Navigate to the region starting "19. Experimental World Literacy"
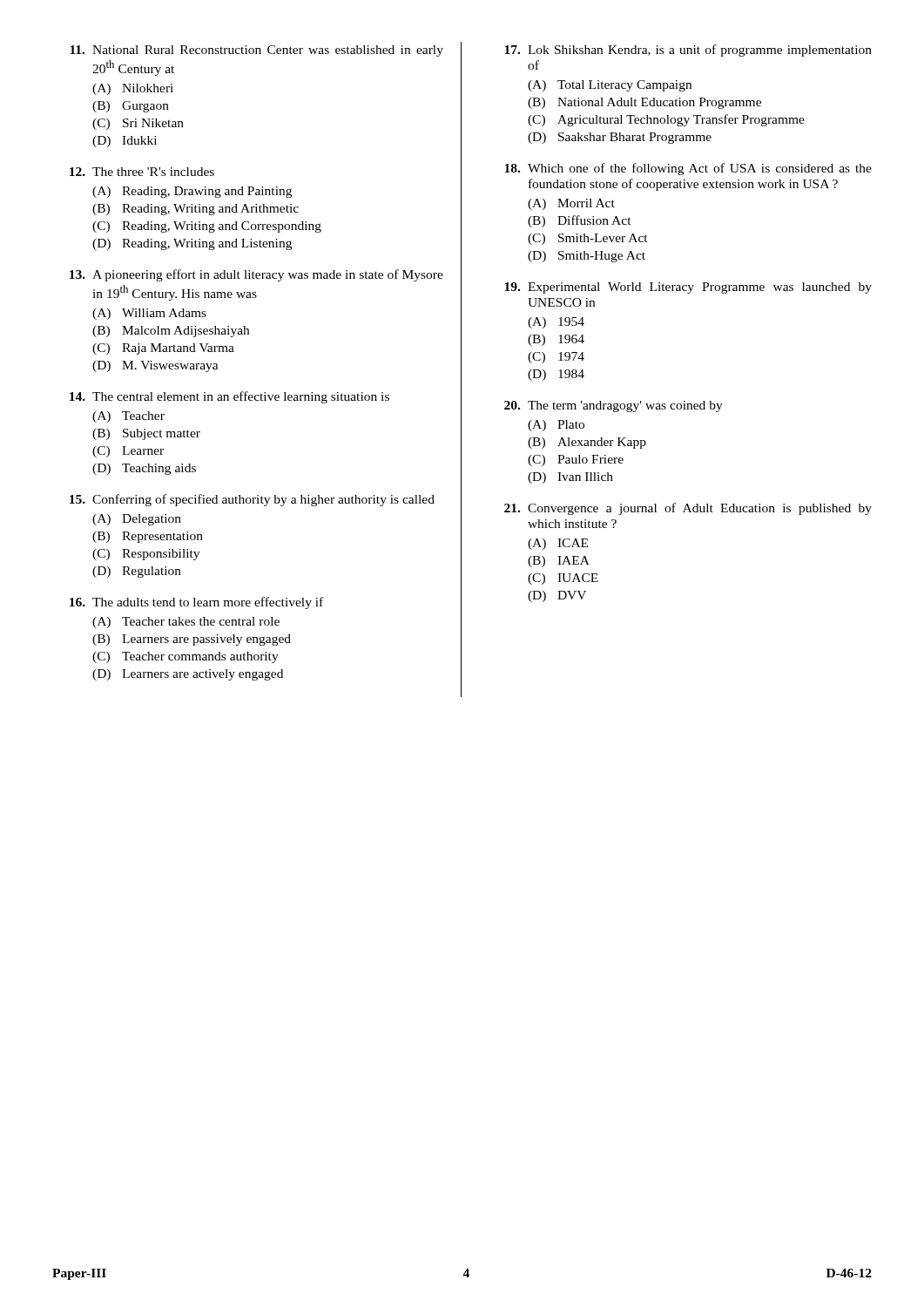Image resolution: width=924 pixels, height=1307 pixels. (x=688, y=288)
